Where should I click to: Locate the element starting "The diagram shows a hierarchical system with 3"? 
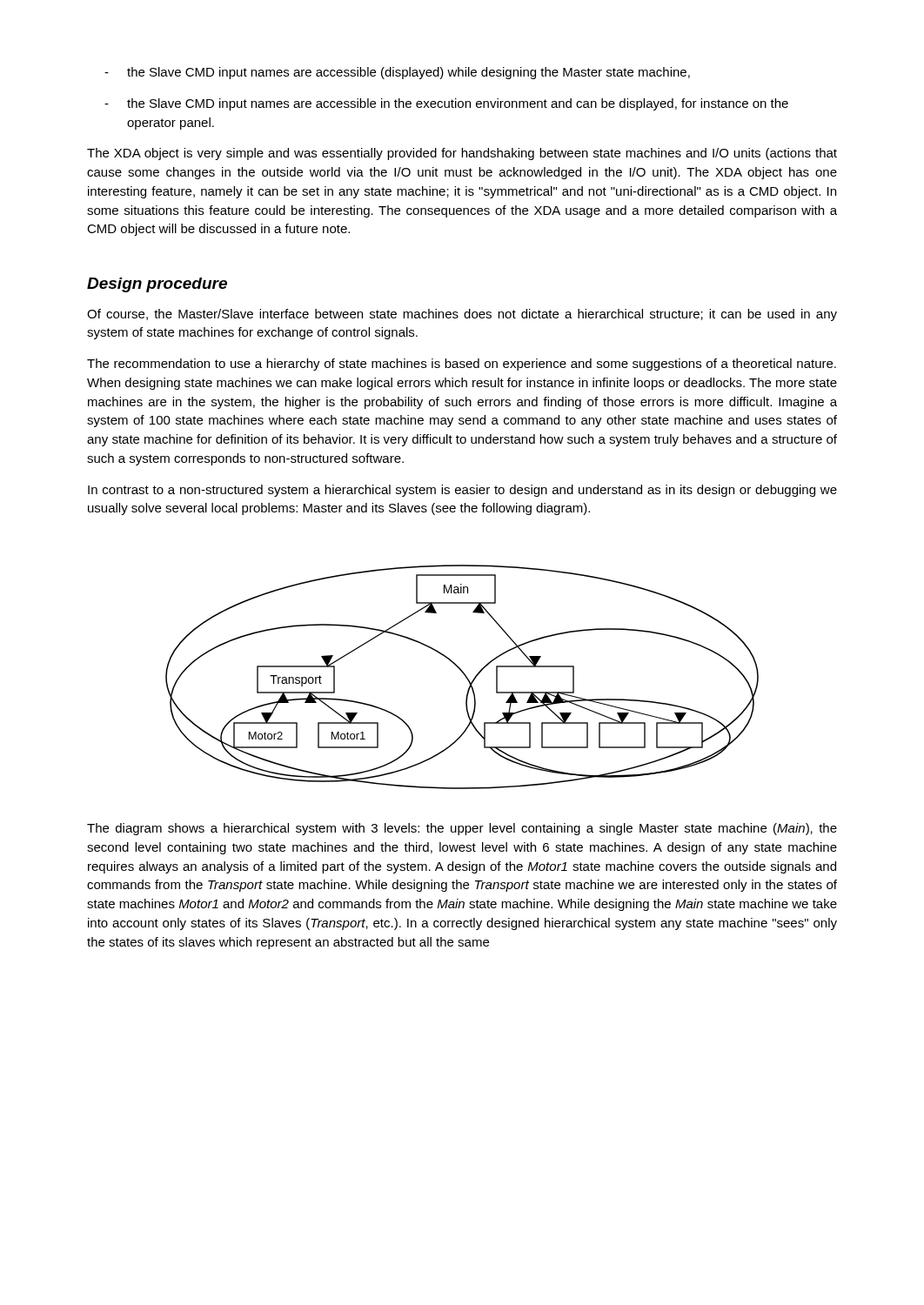[462, 885]
